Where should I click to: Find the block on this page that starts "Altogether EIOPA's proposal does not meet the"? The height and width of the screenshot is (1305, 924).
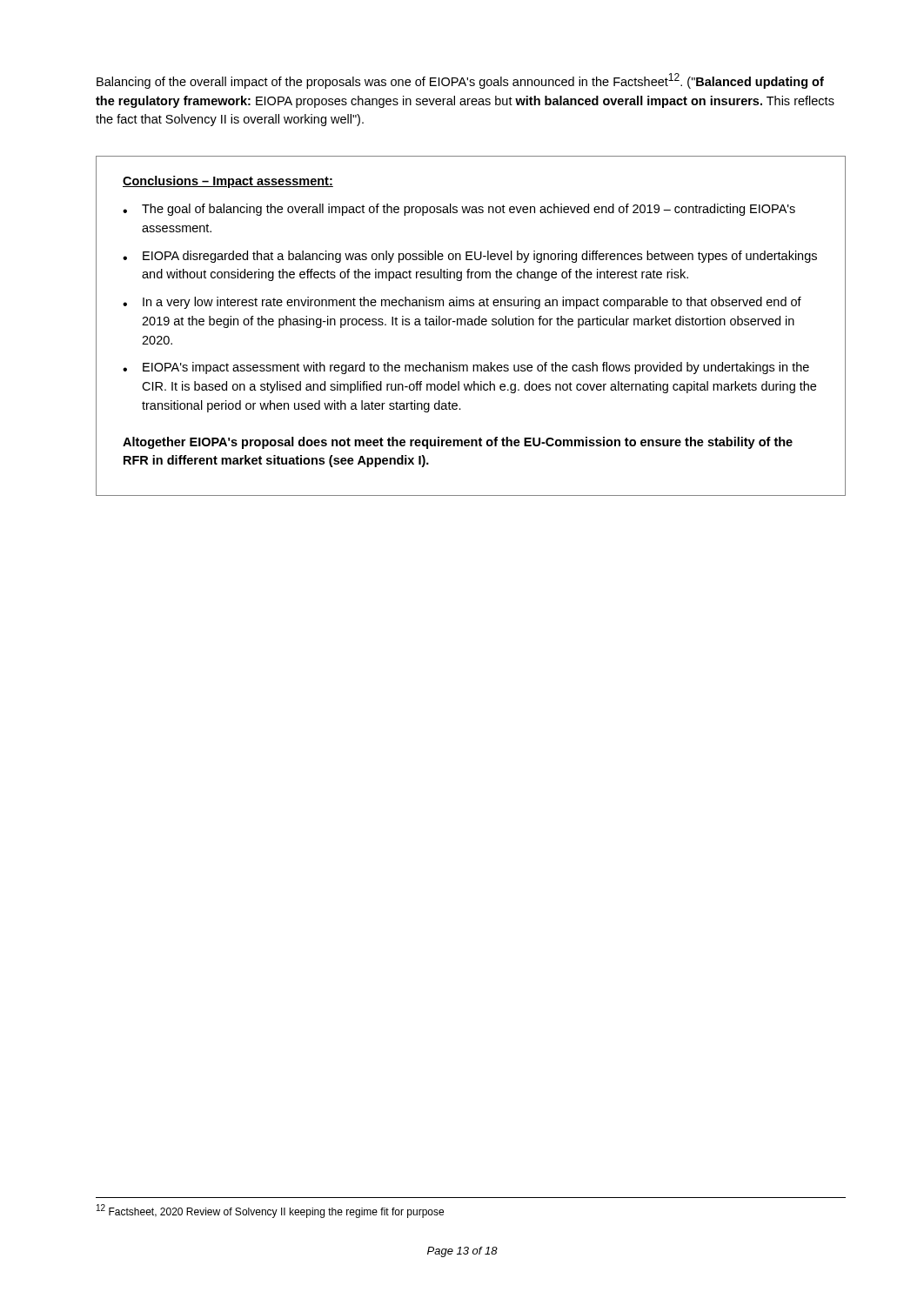point(458,451)
